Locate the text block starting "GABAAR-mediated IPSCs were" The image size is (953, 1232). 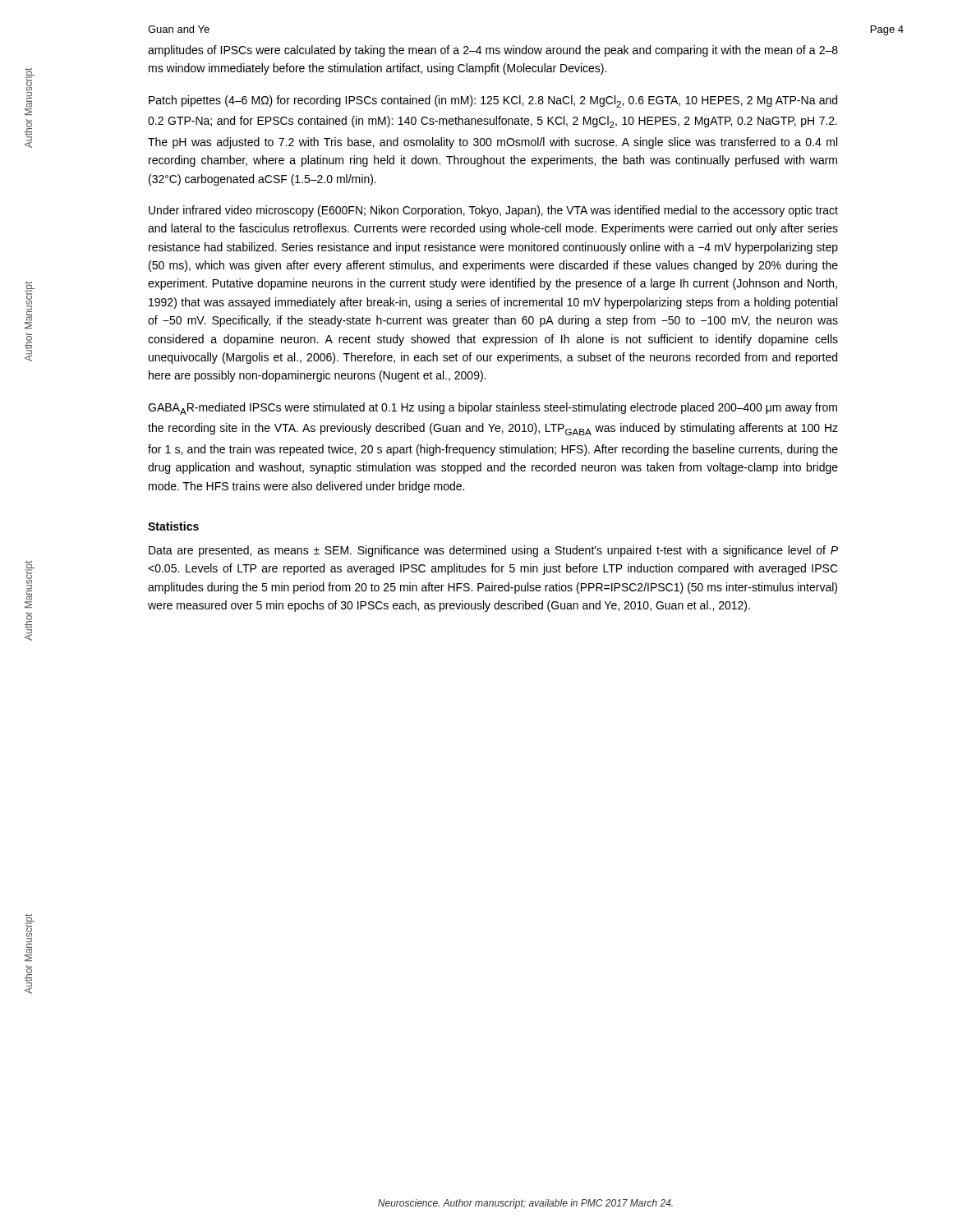click(493, 447)
